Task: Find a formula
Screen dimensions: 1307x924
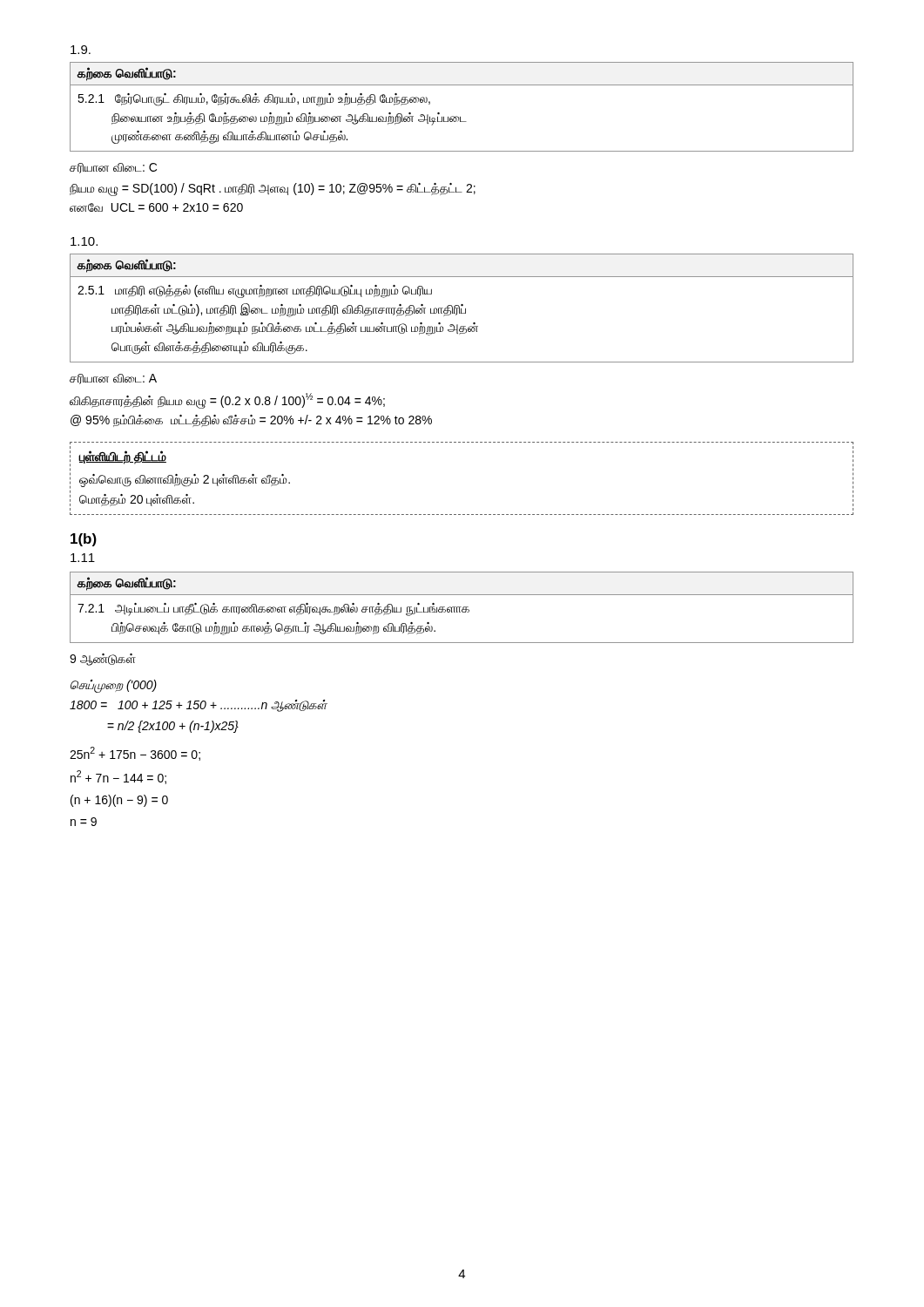Action: click(135, 787)
